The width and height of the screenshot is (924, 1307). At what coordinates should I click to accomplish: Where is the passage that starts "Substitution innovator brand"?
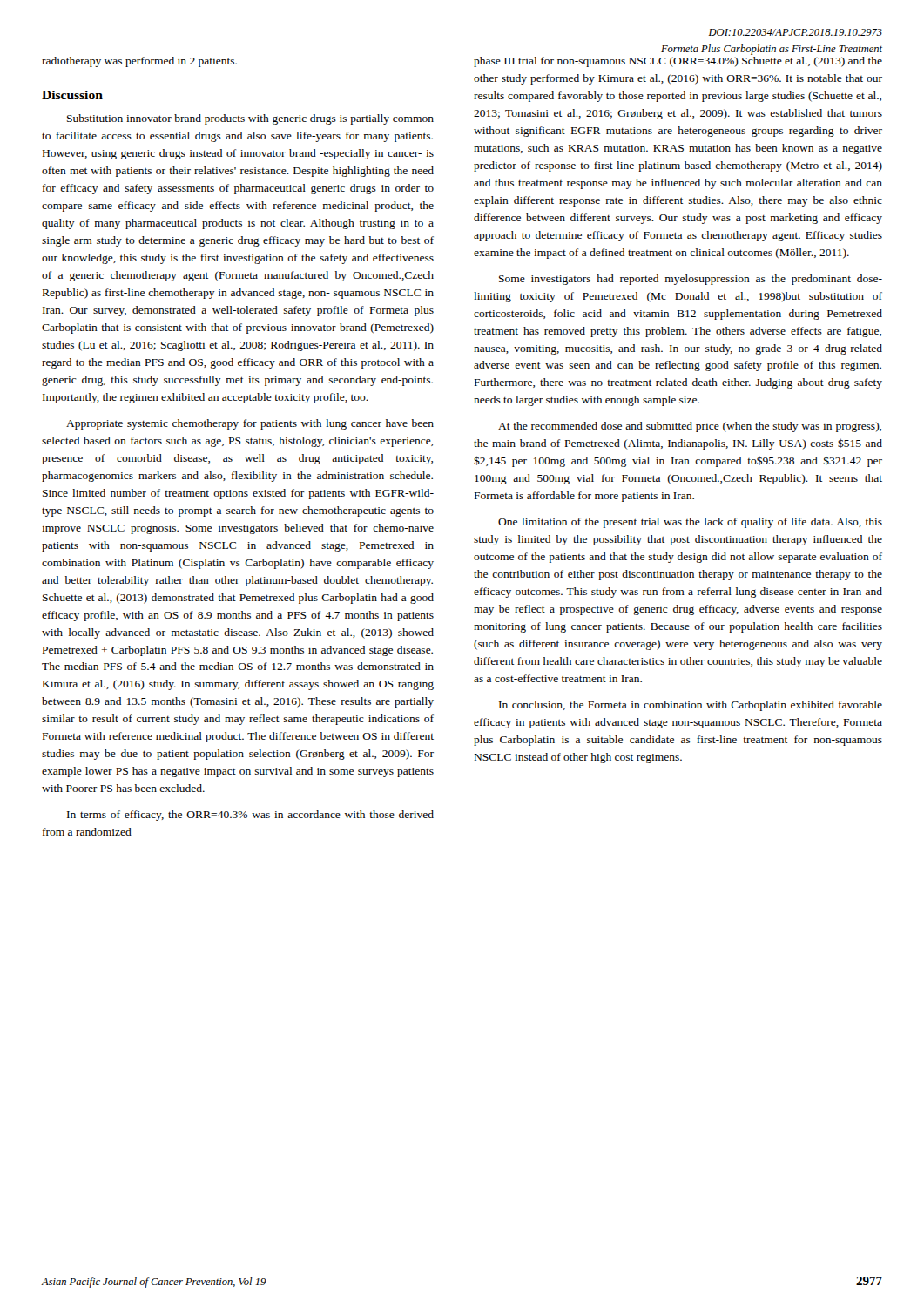[x=238, y=476]
